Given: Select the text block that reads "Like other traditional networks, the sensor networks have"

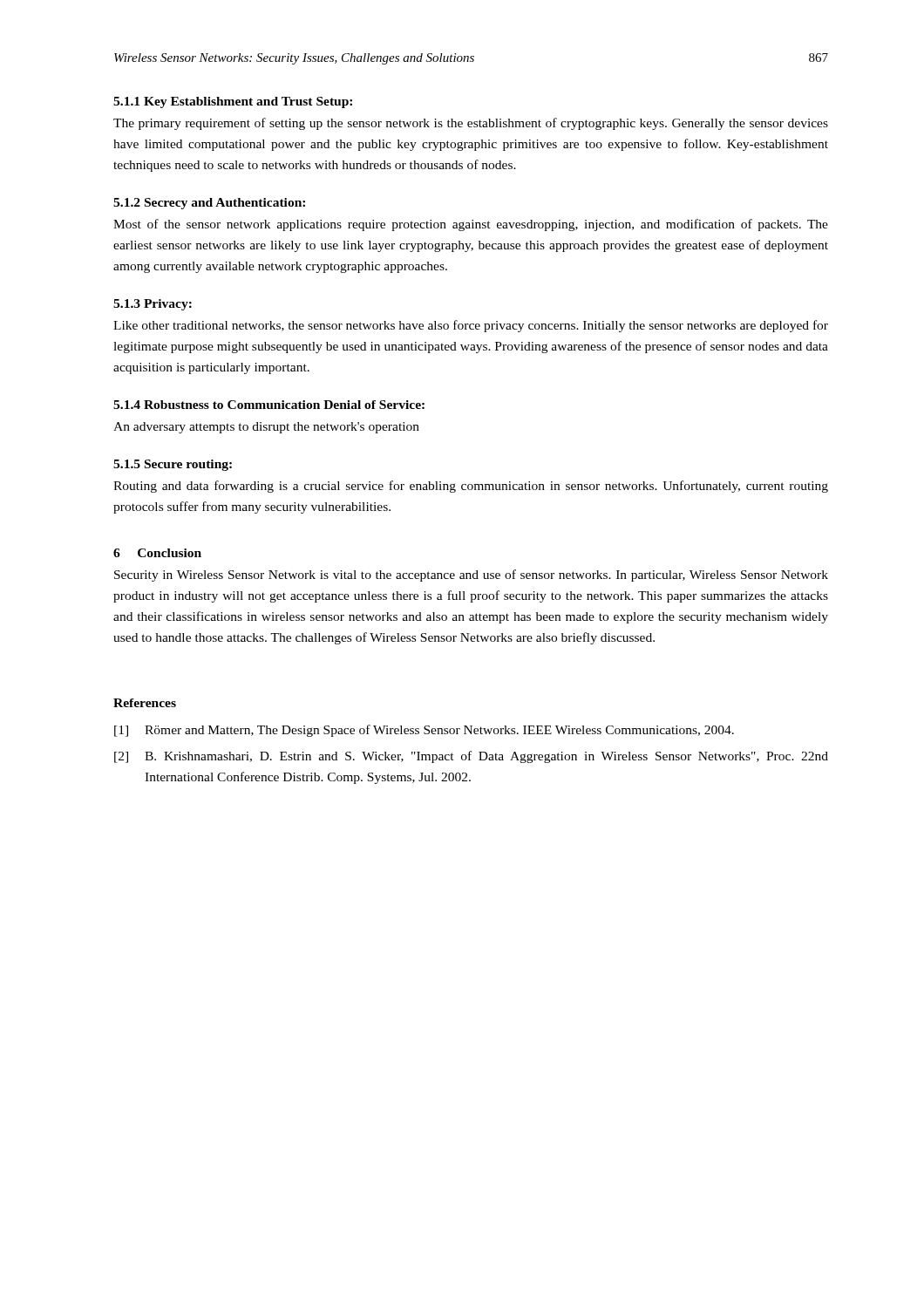Looking at the screenshot, I should [471, 346].
